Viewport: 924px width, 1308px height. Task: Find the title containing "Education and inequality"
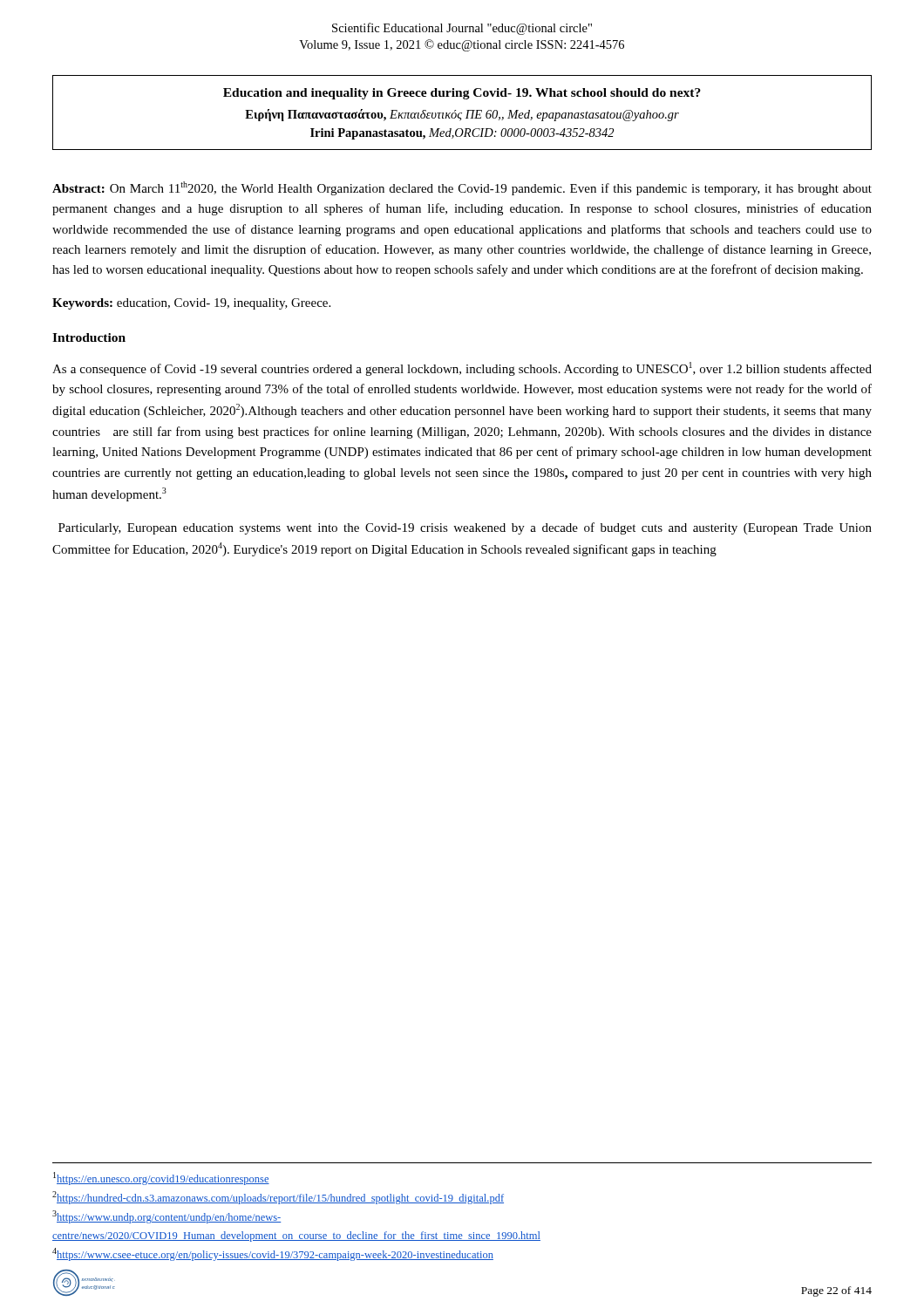pyautogui.click(x=462, y=112)
